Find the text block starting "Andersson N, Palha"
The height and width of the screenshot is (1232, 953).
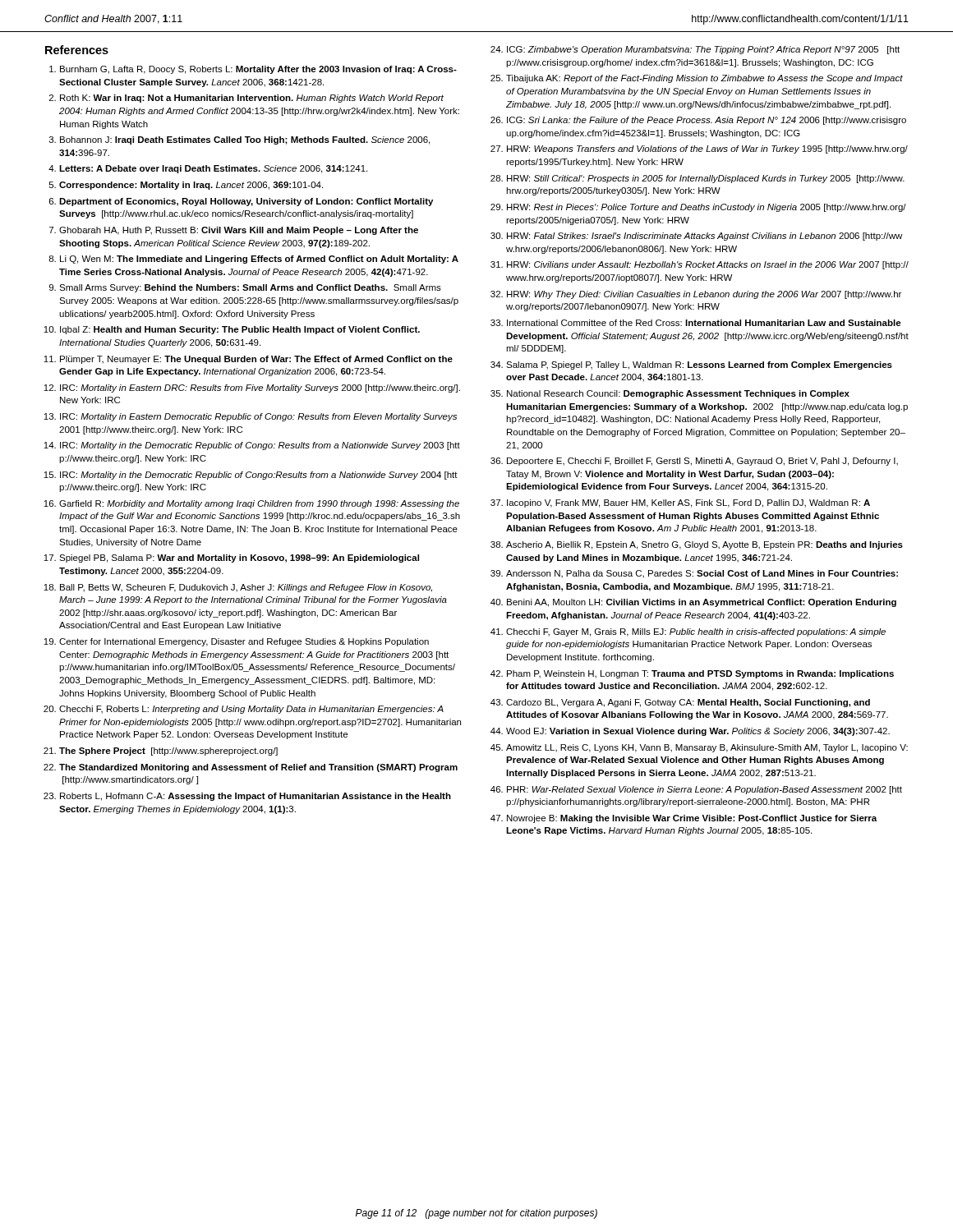[702, 580]
